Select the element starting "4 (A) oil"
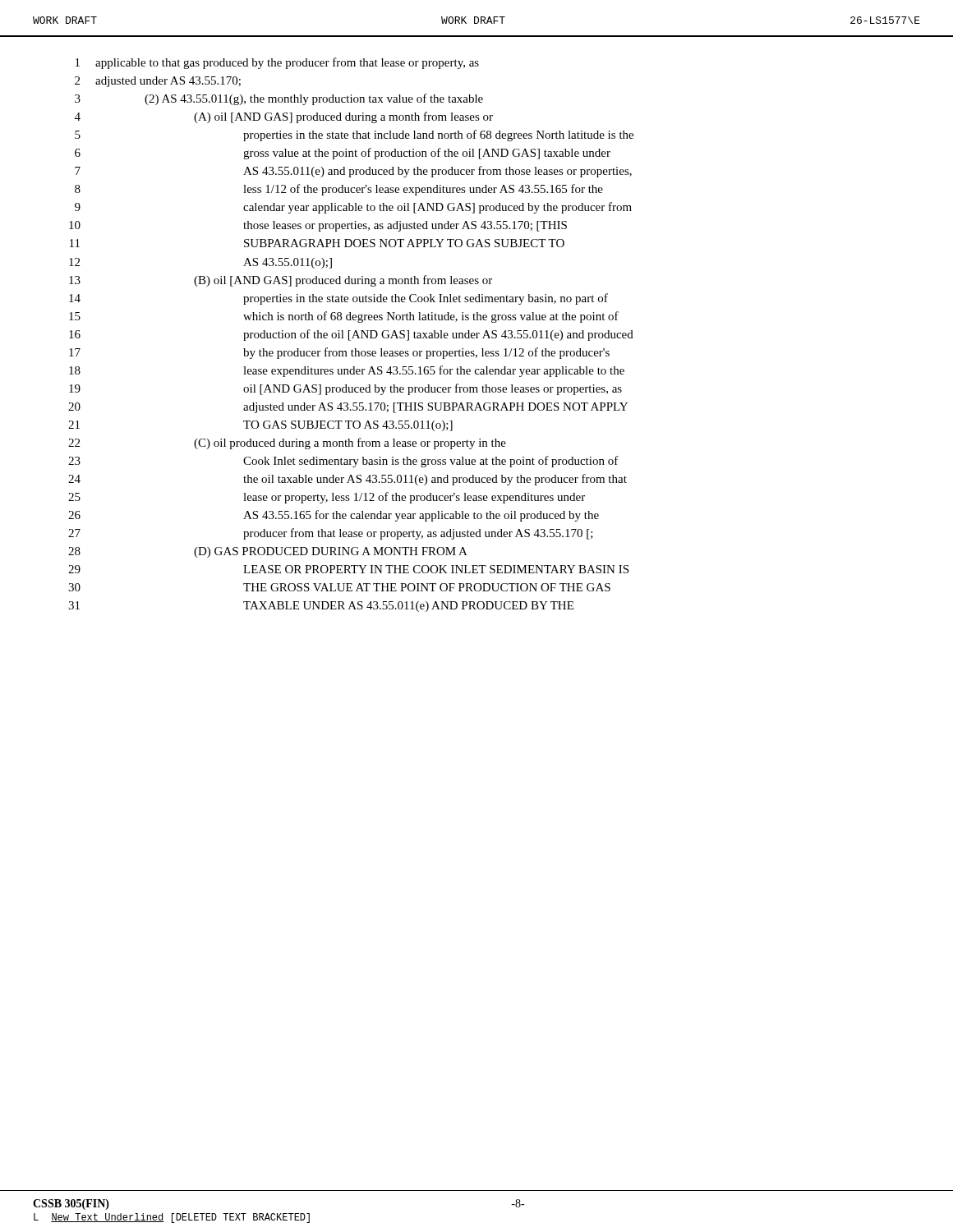The height and width of the screenshot is (1232, 953). click(x=476, y=117)
